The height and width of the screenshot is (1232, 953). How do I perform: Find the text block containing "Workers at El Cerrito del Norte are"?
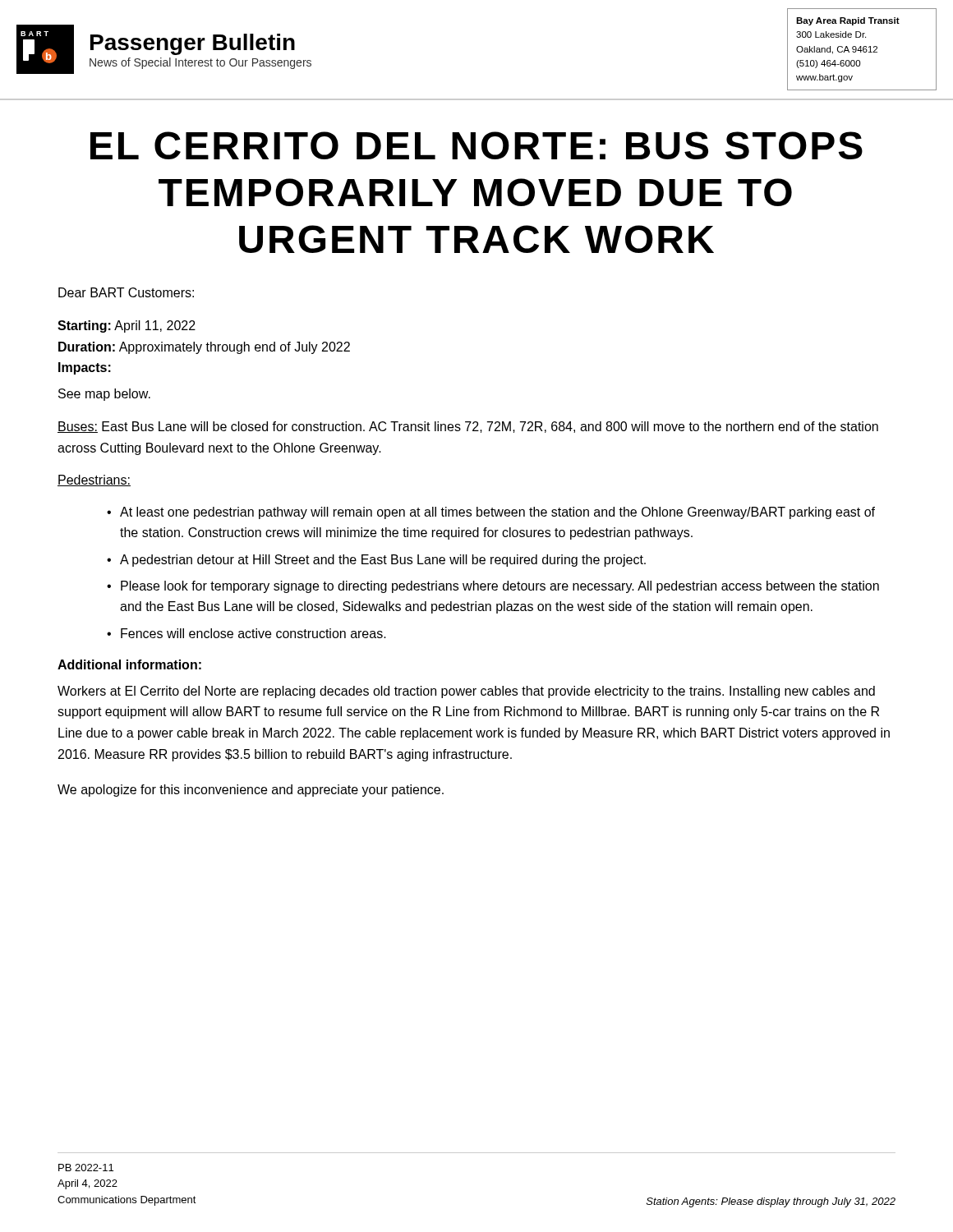tap(474, 723)
